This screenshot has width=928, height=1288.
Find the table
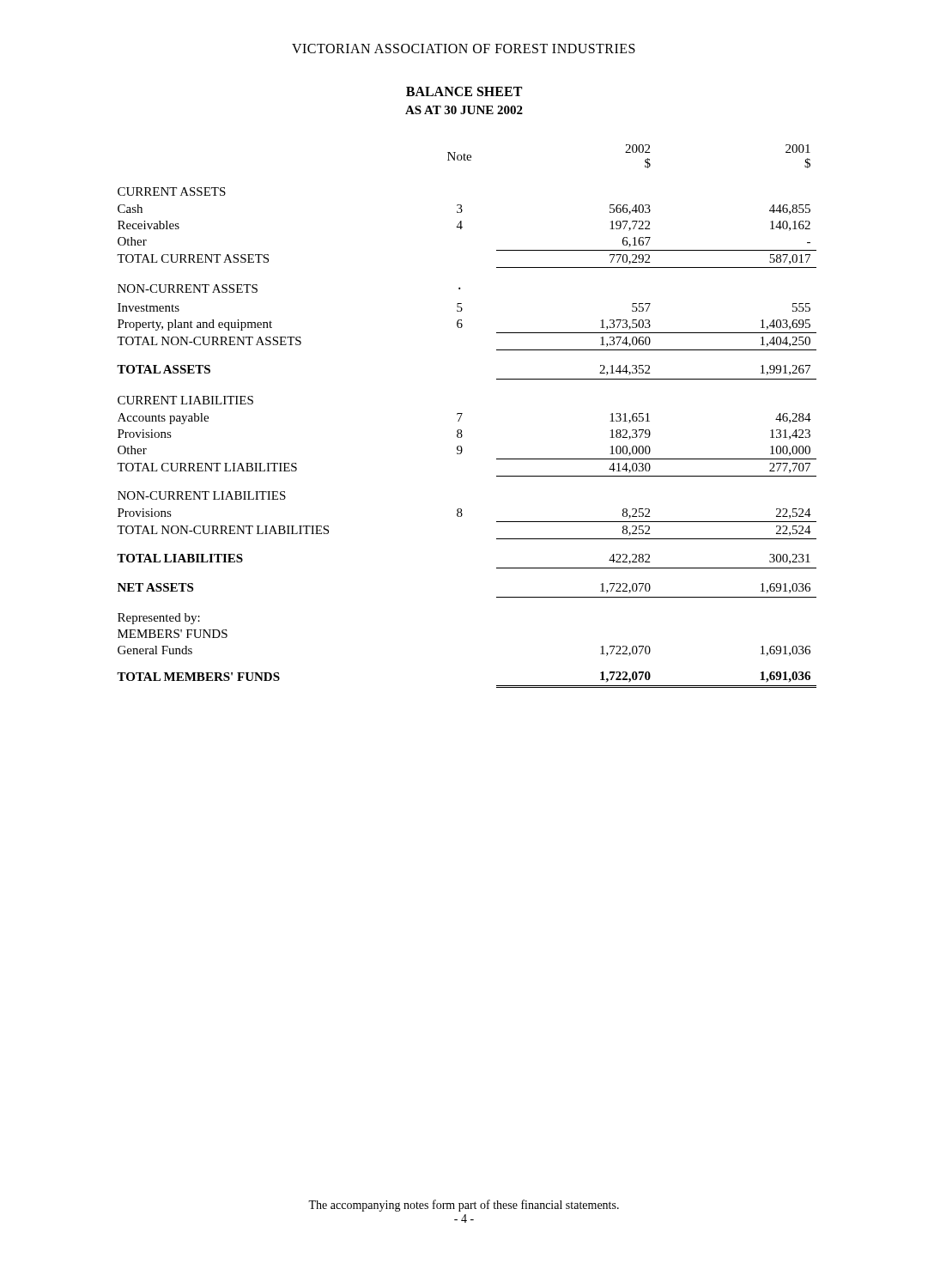pyautogui.click(x=464, y=414)
